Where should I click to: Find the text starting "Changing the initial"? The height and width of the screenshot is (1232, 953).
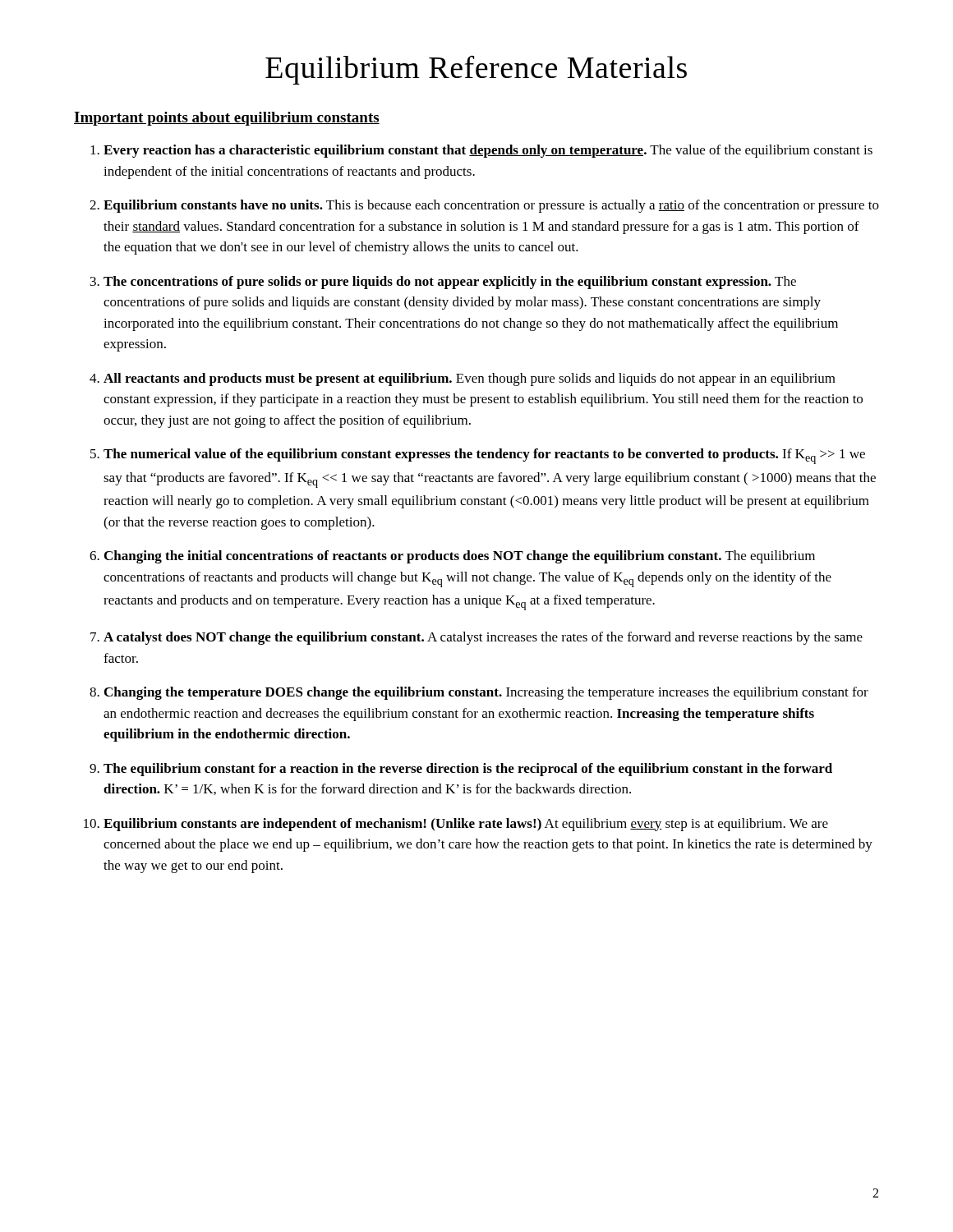click(467, 580)
